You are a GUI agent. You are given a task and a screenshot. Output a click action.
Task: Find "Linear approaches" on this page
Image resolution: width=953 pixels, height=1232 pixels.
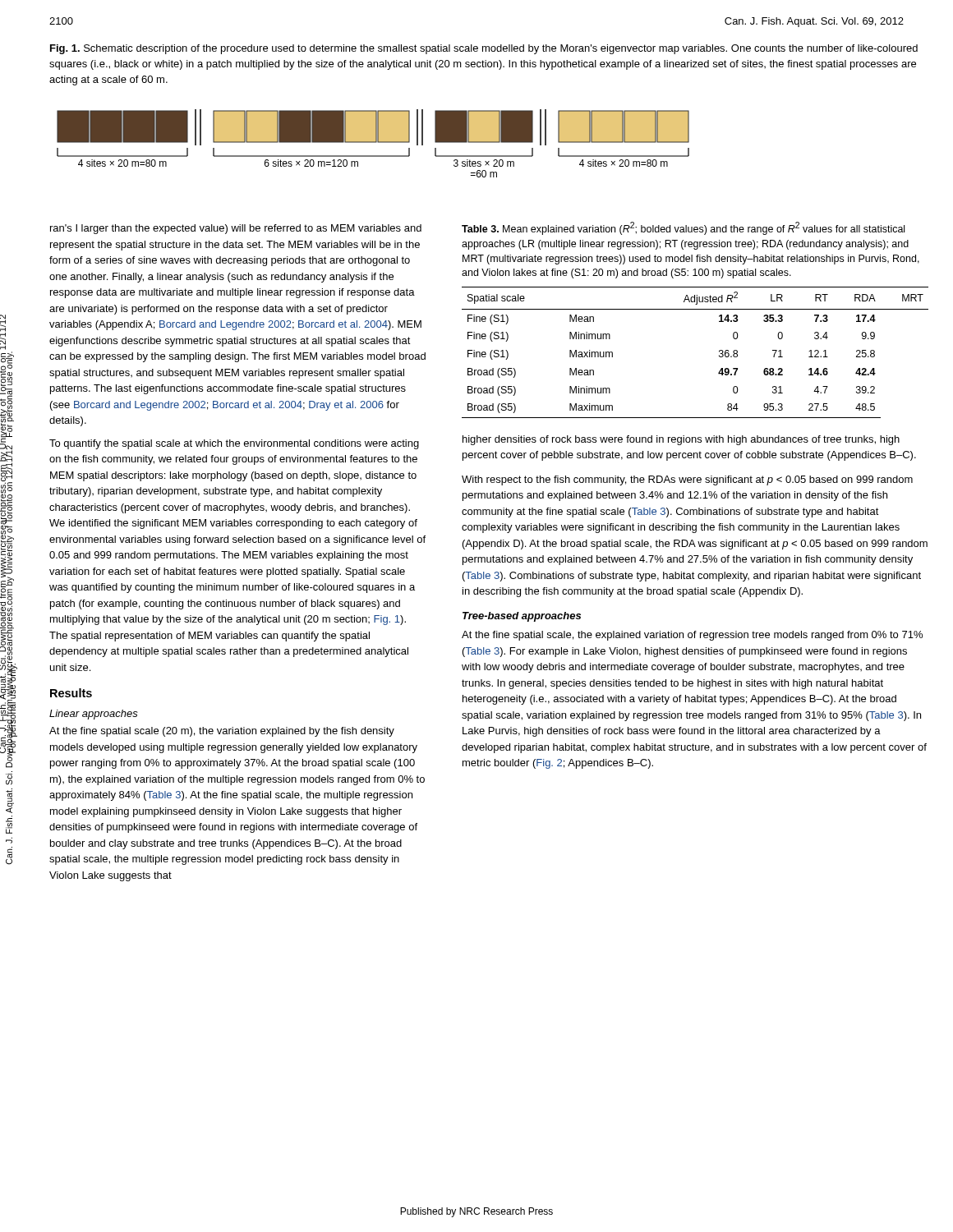94,713
